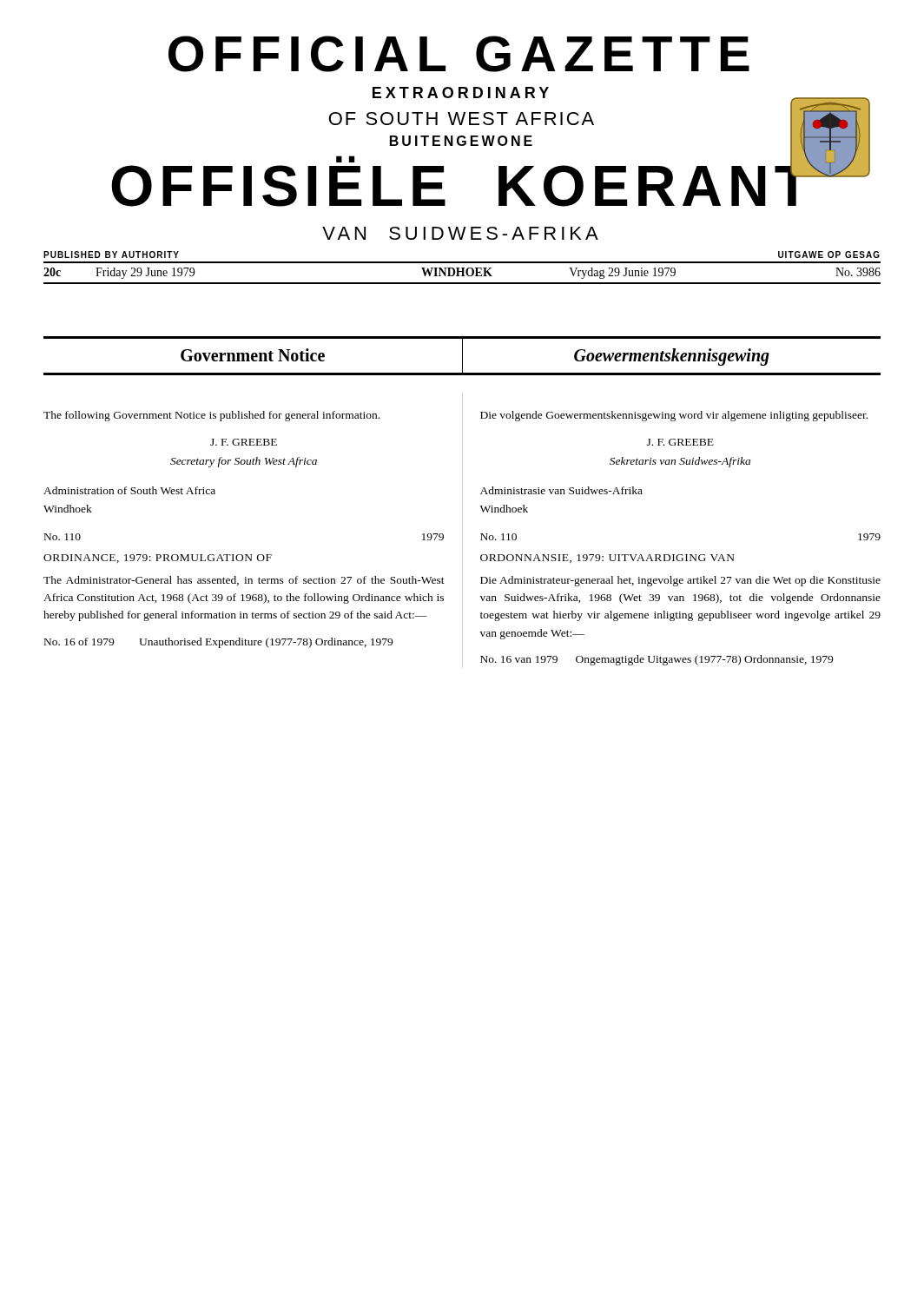Locate the title that reads "OFFISIËLE KOERANT"
This screenshot has height=1303, width=924.
tap(462, 186)
